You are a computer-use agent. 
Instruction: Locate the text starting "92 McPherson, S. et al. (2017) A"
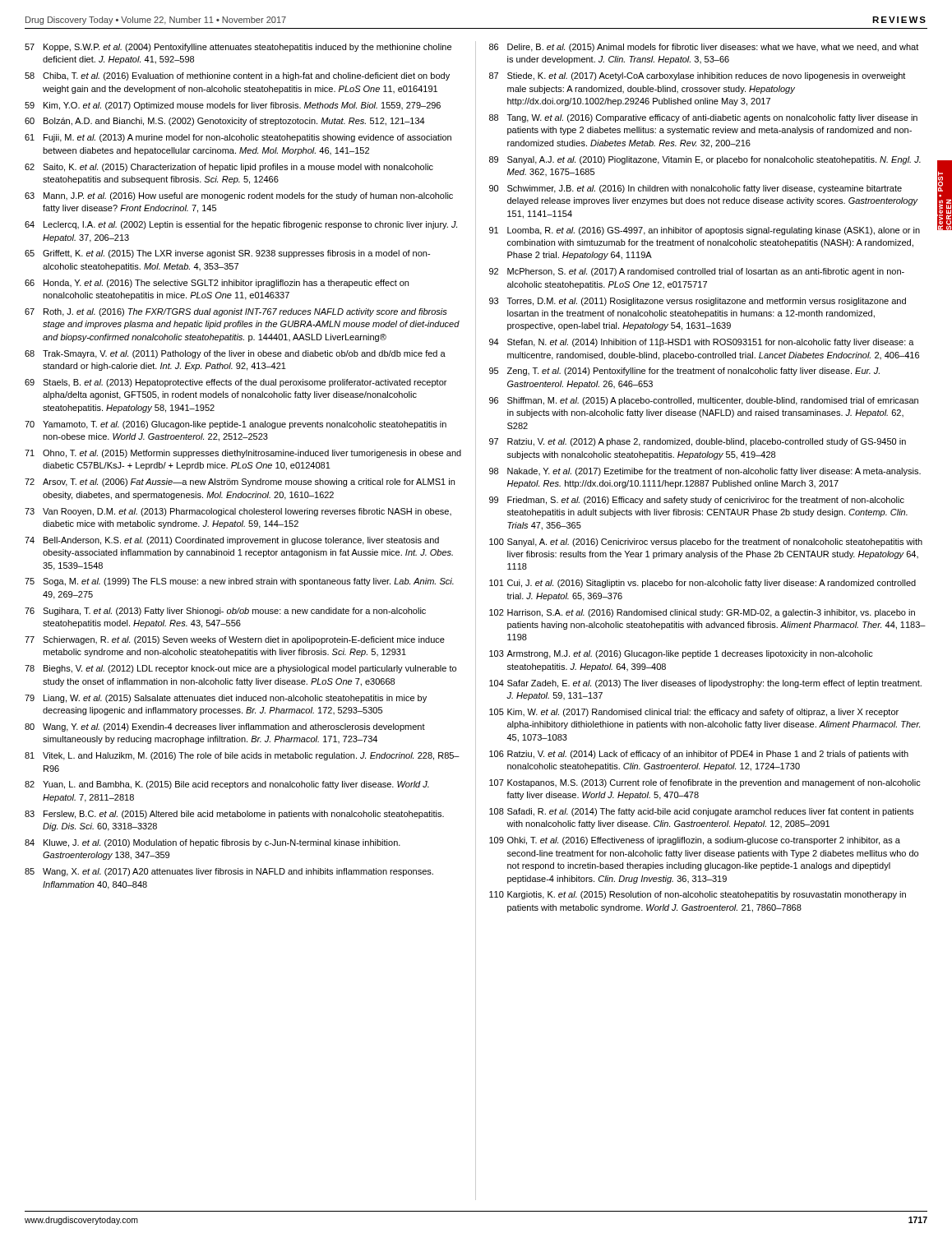tap(707, 278)
